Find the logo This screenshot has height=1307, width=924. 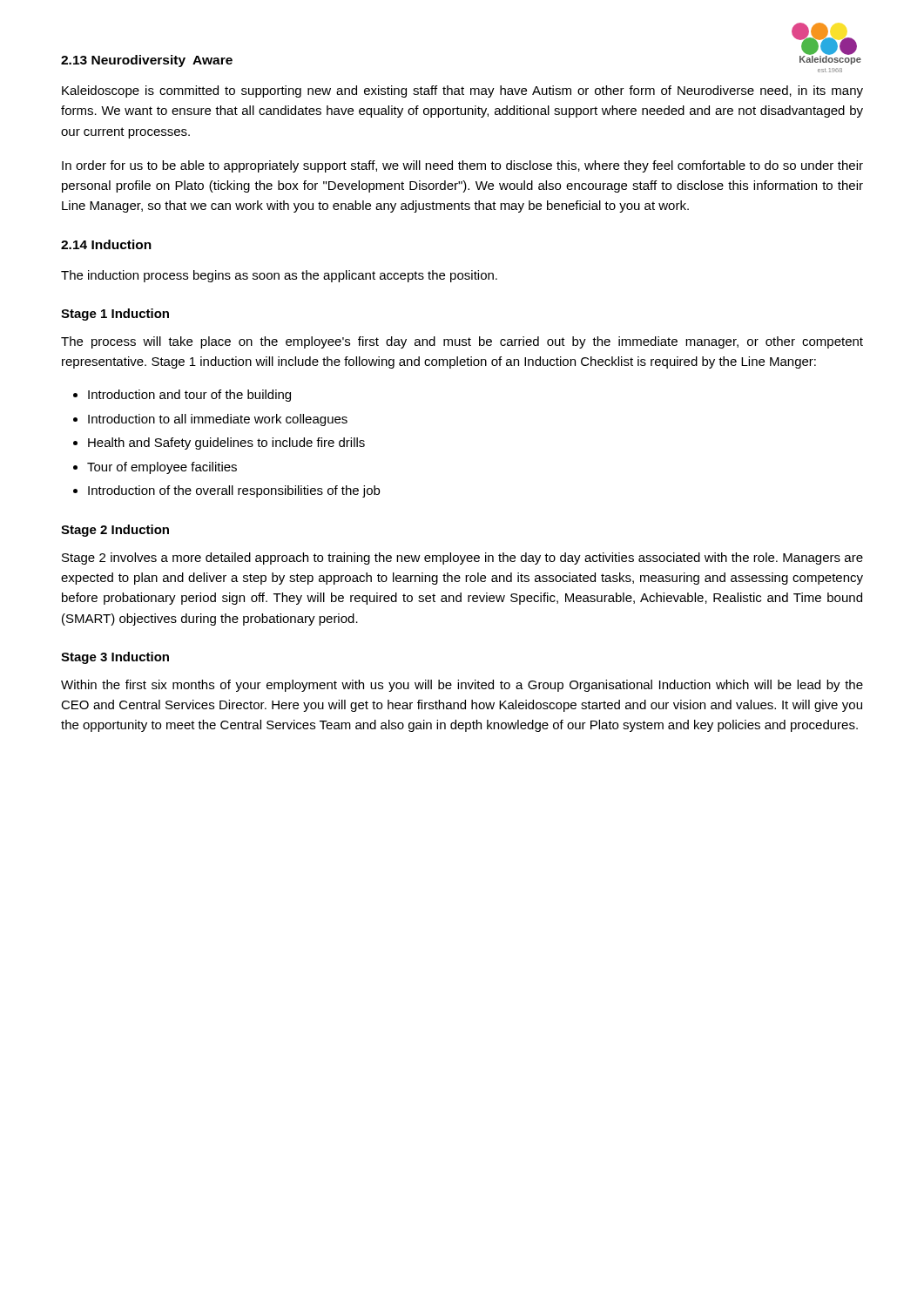(830, 49)
